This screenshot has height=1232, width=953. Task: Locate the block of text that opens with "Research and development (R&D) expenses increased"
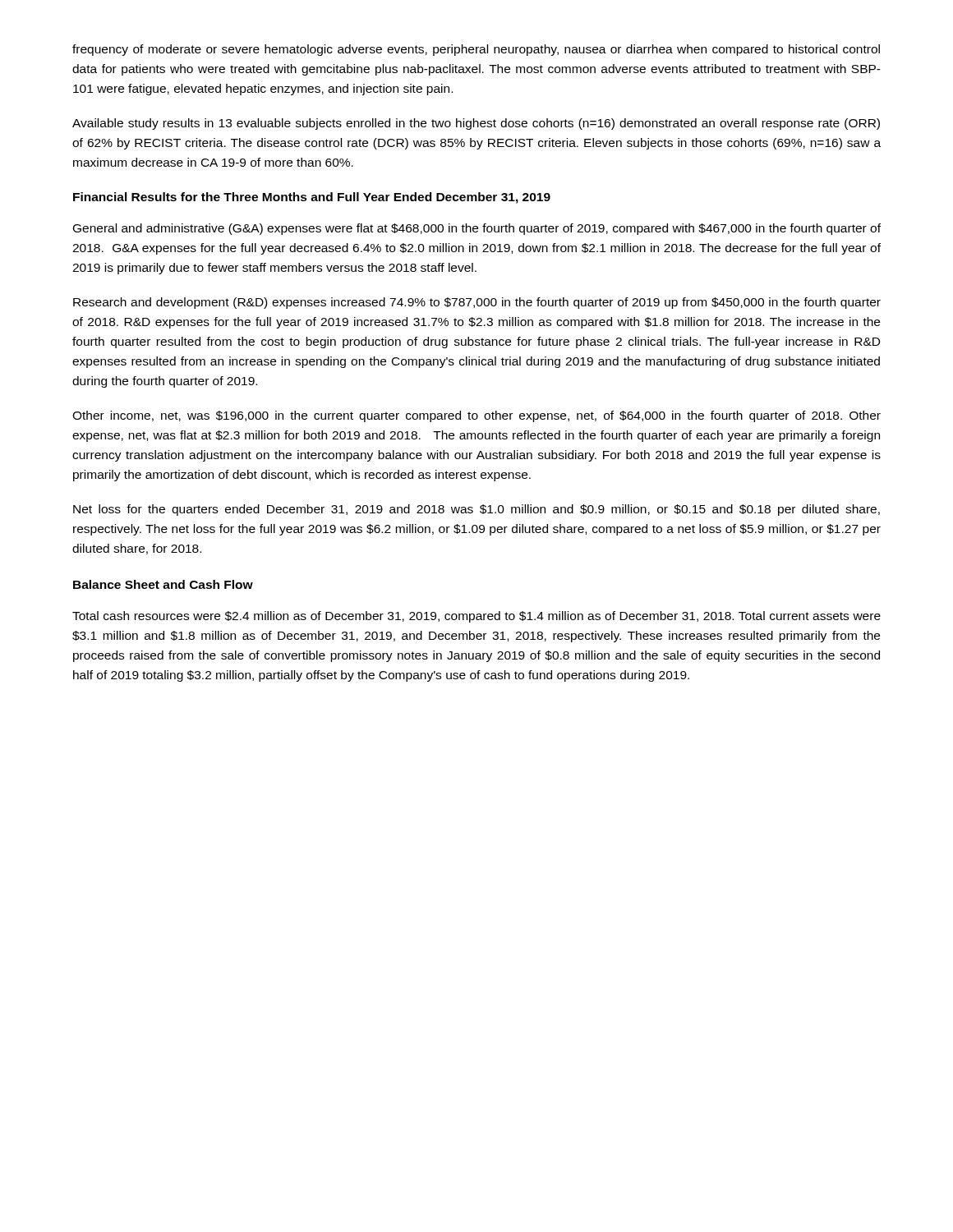tap(476, 341)
